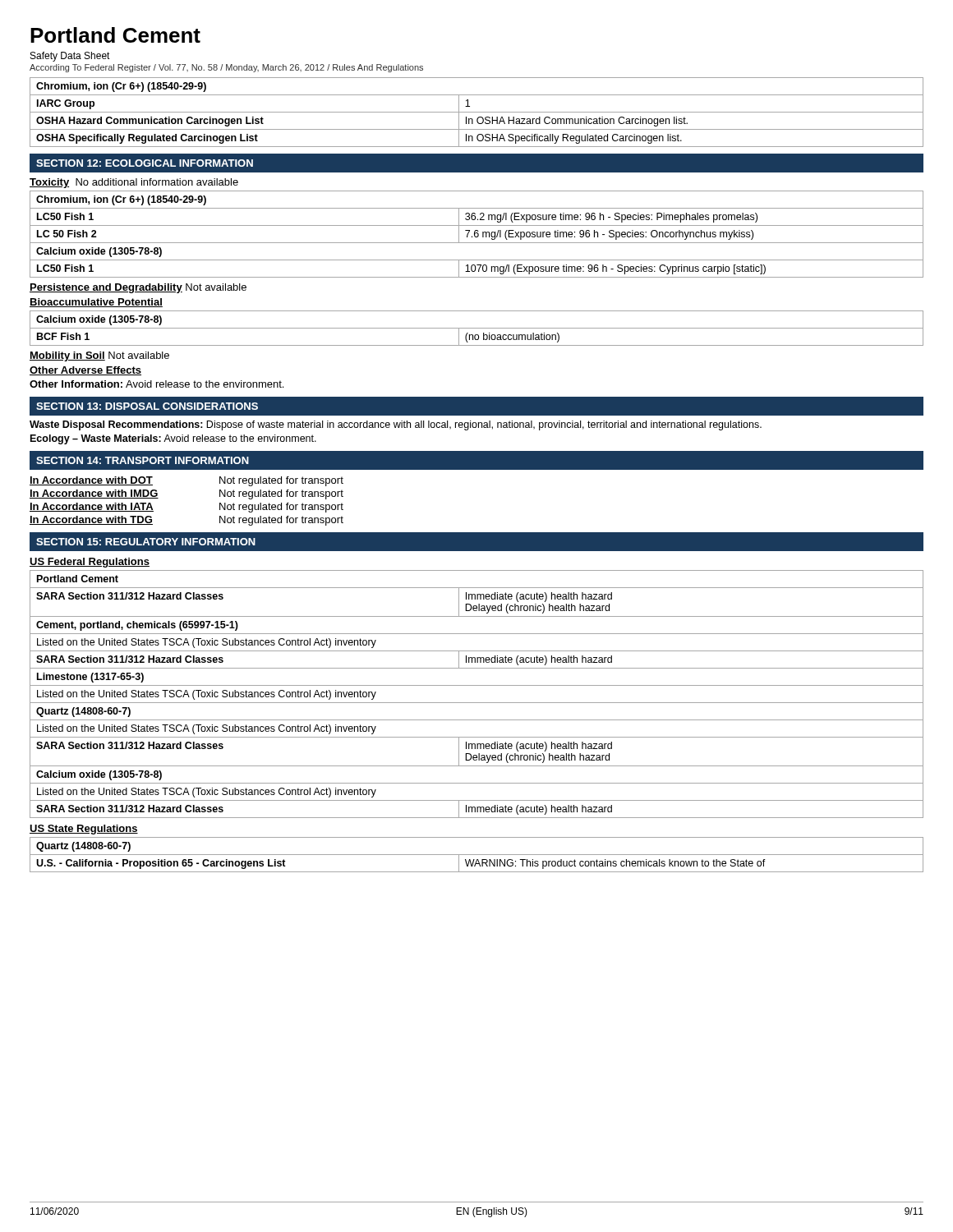953x1232 pixels.
Task: Find the text that reads "Persistence and Degradability Not available"
Action: (x=138, y=287)
